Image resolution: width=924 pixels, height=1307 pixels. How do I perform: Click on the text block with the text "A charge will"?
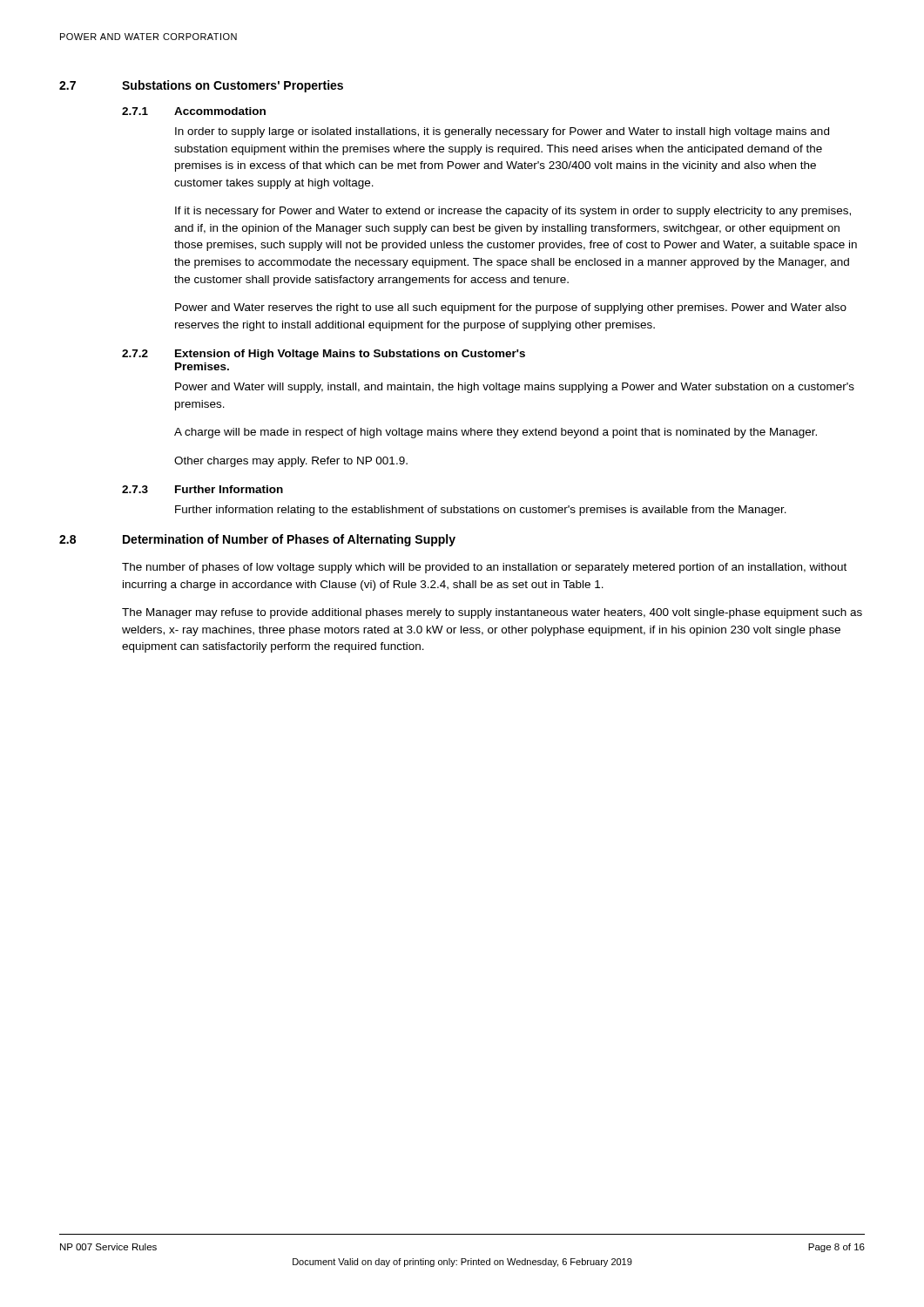pos(496,432)
